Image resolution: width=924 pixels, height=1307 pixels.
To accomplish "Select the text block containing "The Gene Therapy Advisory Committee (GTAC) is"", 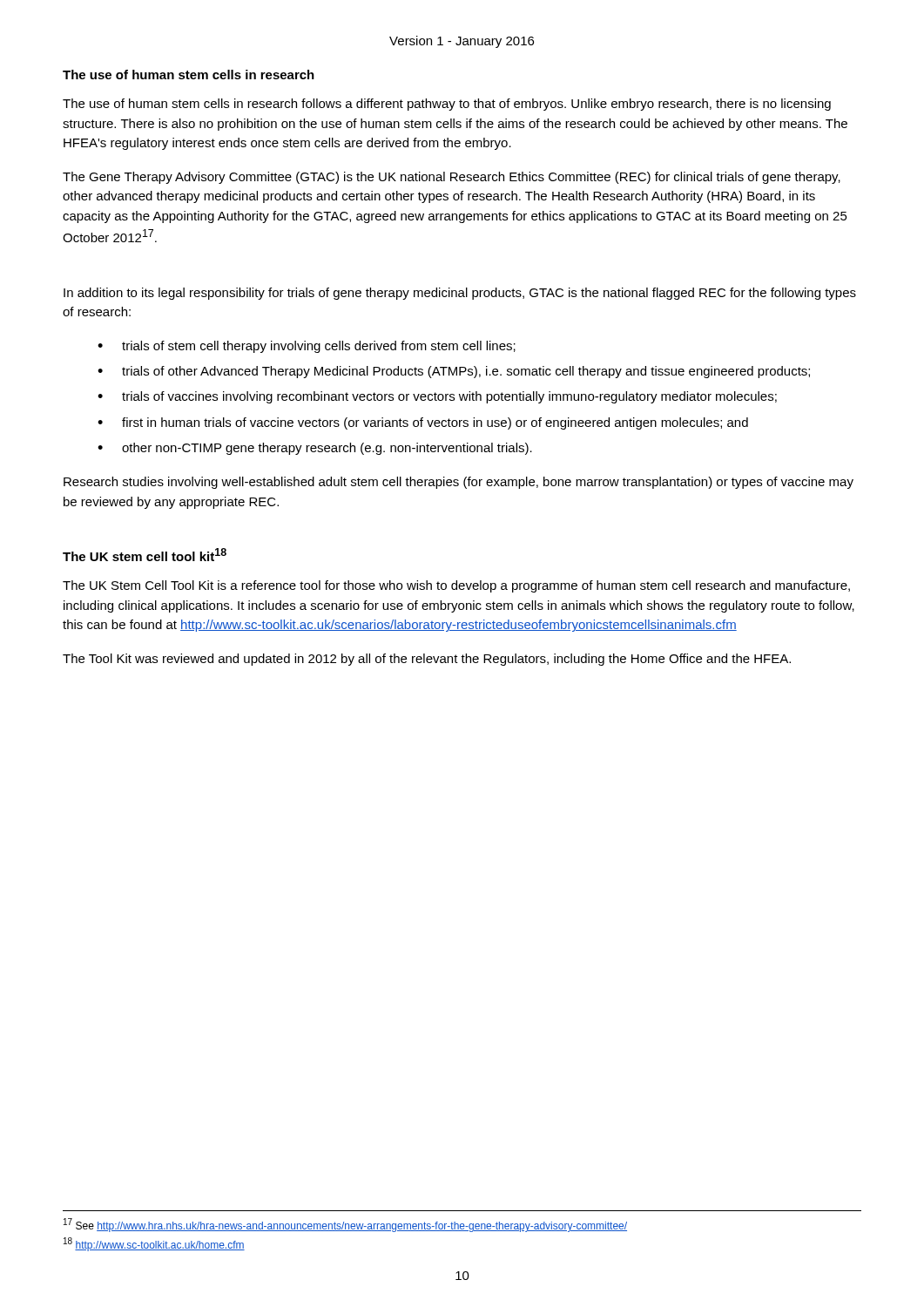I will click(x=455, y=207).
